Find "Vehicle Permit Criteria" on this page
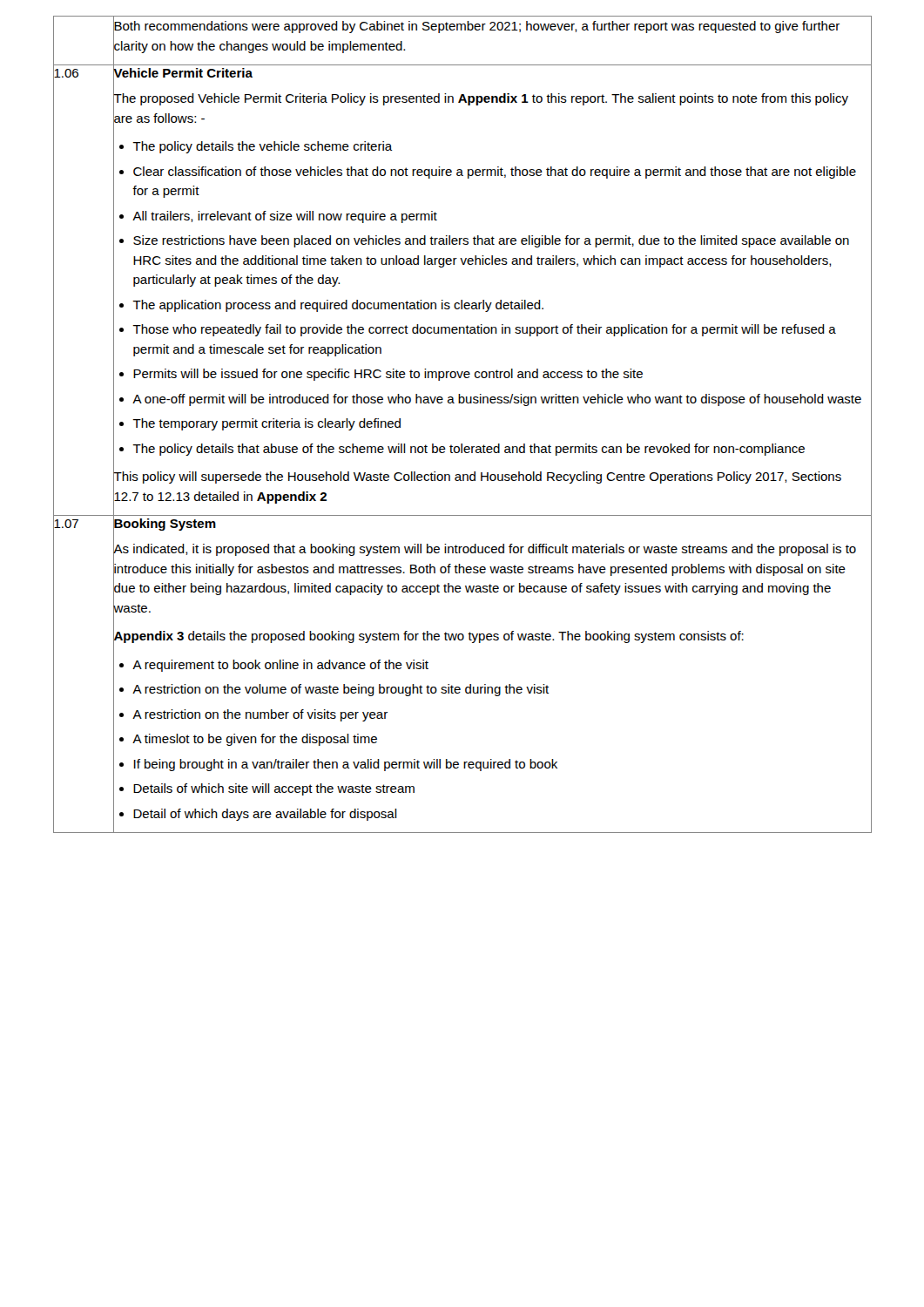The height and width of the screenshot is (1307, 924). coord(183,73)
